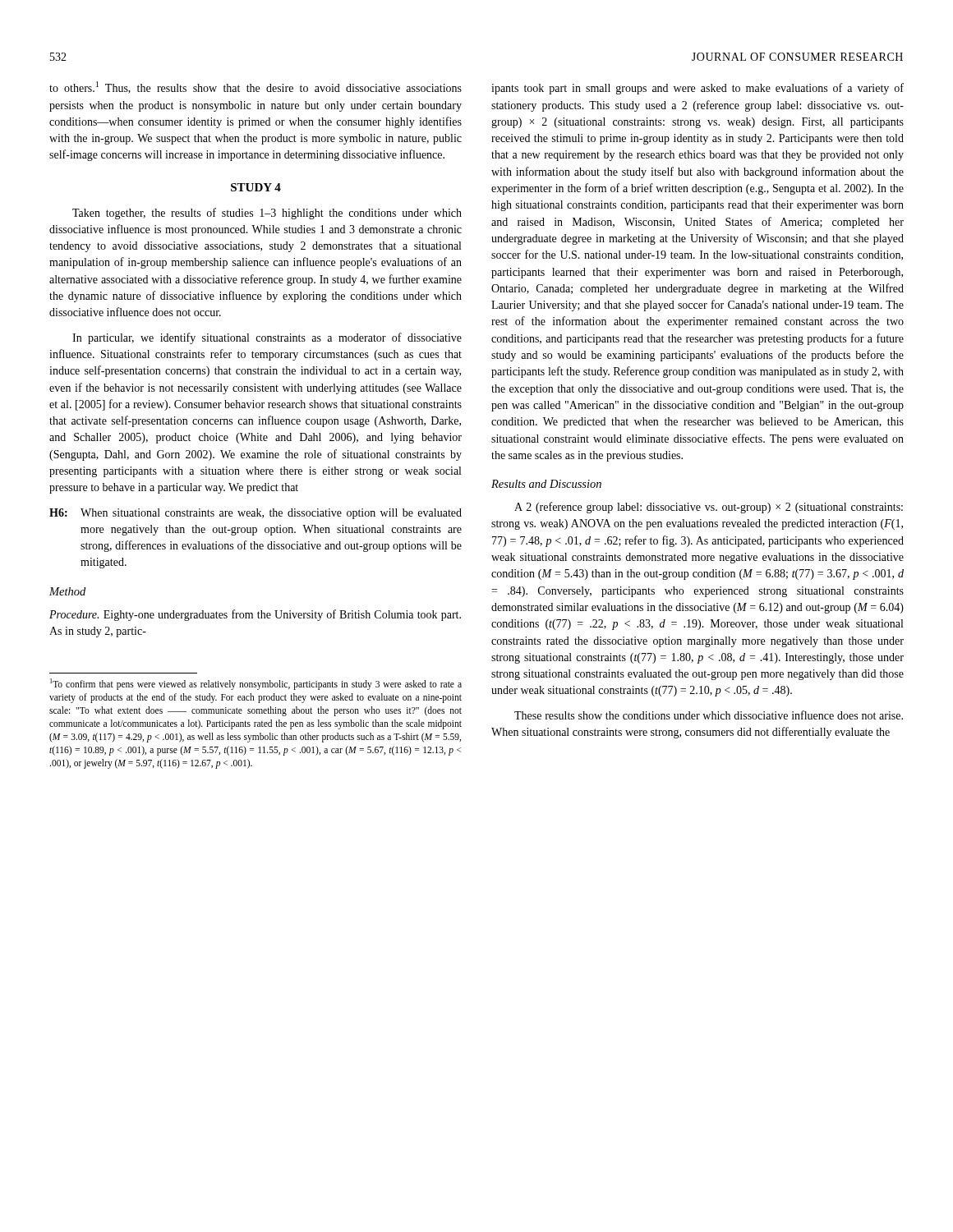953x1232 pixels.
Task: Point to the block beginning "A 2 (reference group label: dissociative"
Action: [x=698, y=620]
